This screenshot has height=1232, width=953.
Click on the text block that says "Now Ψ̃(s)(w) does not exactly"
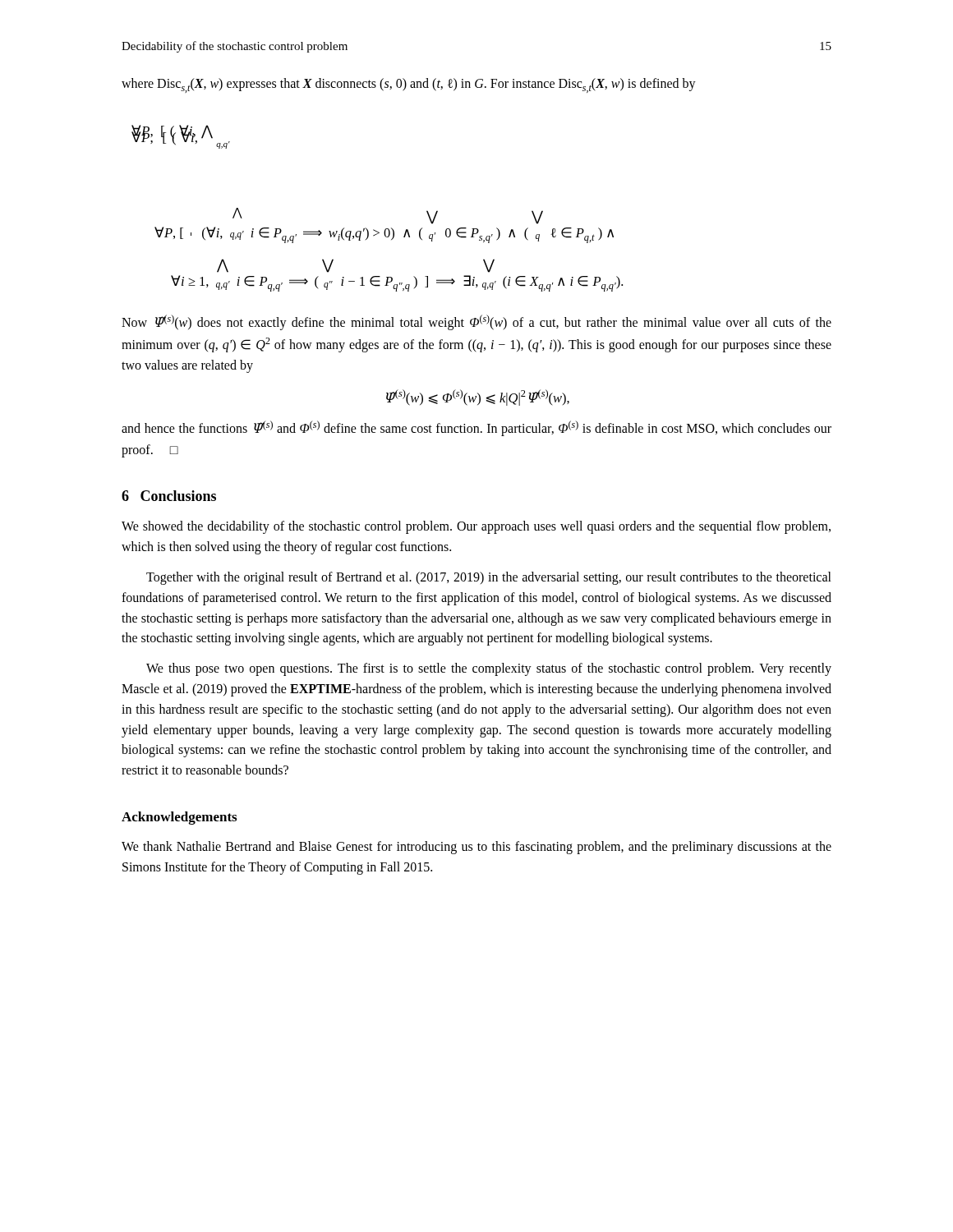(x=476, y=342)
